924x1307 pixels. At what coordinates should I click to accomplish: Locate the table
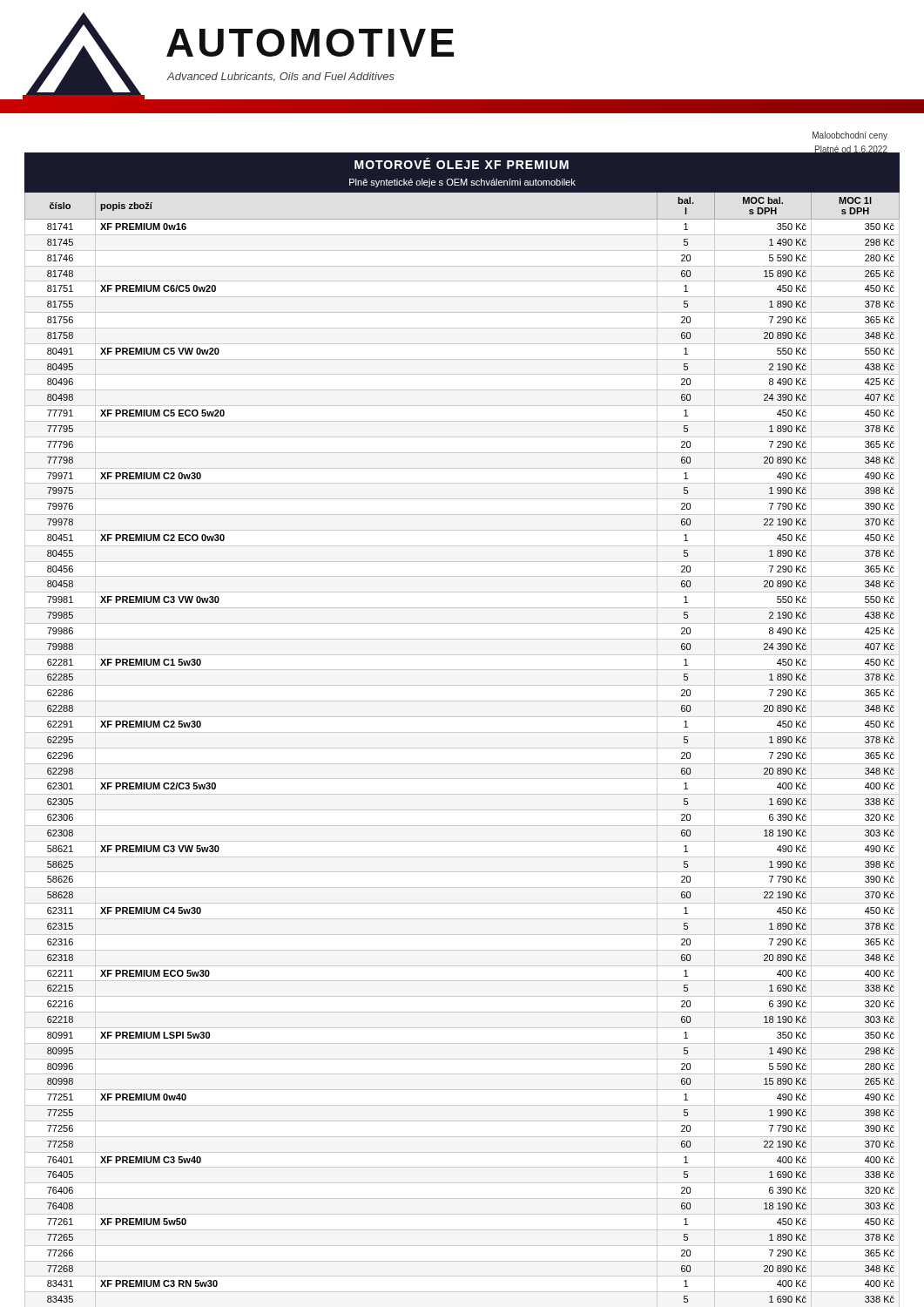click(462, 730)
